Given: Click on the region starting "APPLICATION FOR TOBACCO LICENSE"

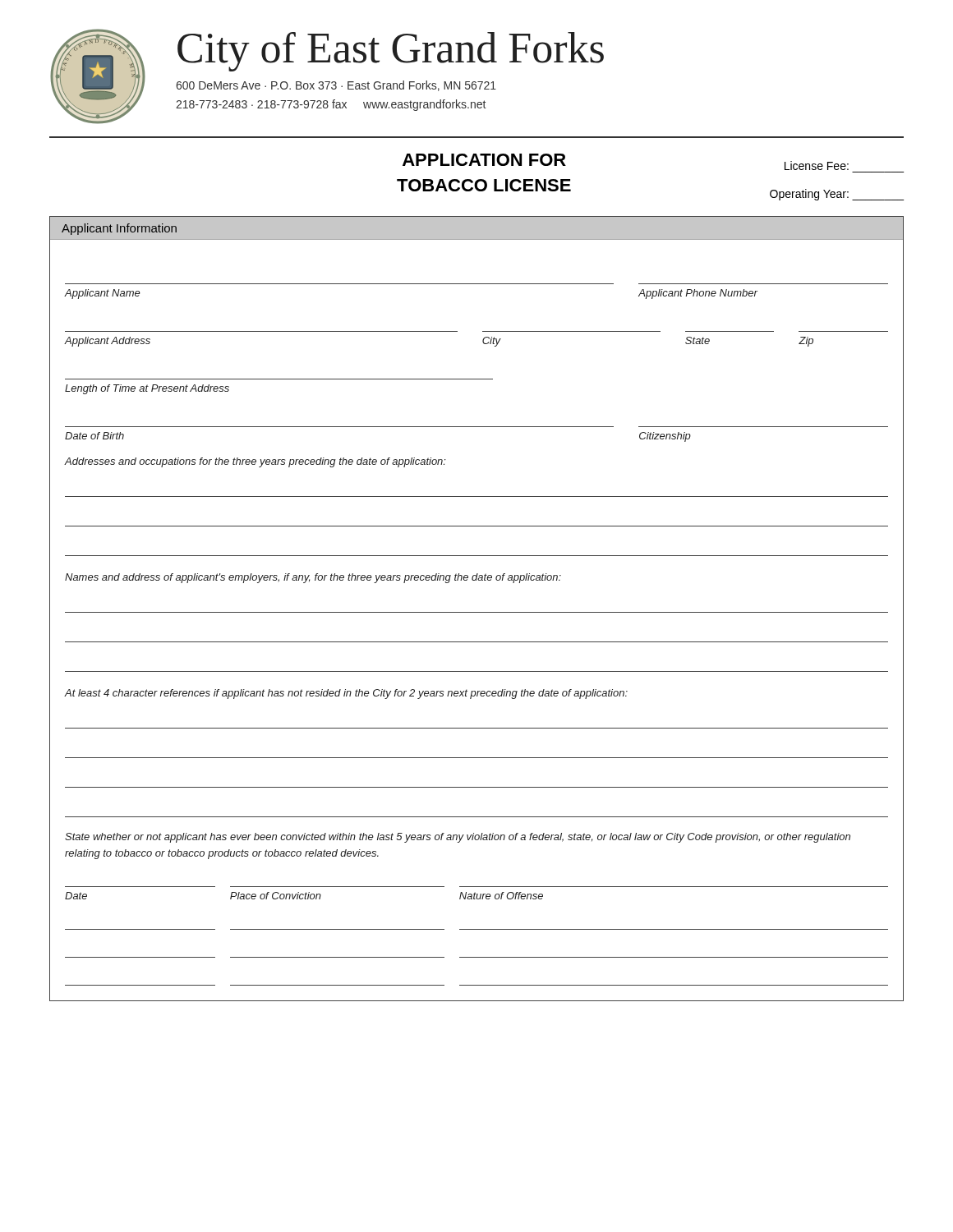Looking at the screenshot, I should click(484, 173).
